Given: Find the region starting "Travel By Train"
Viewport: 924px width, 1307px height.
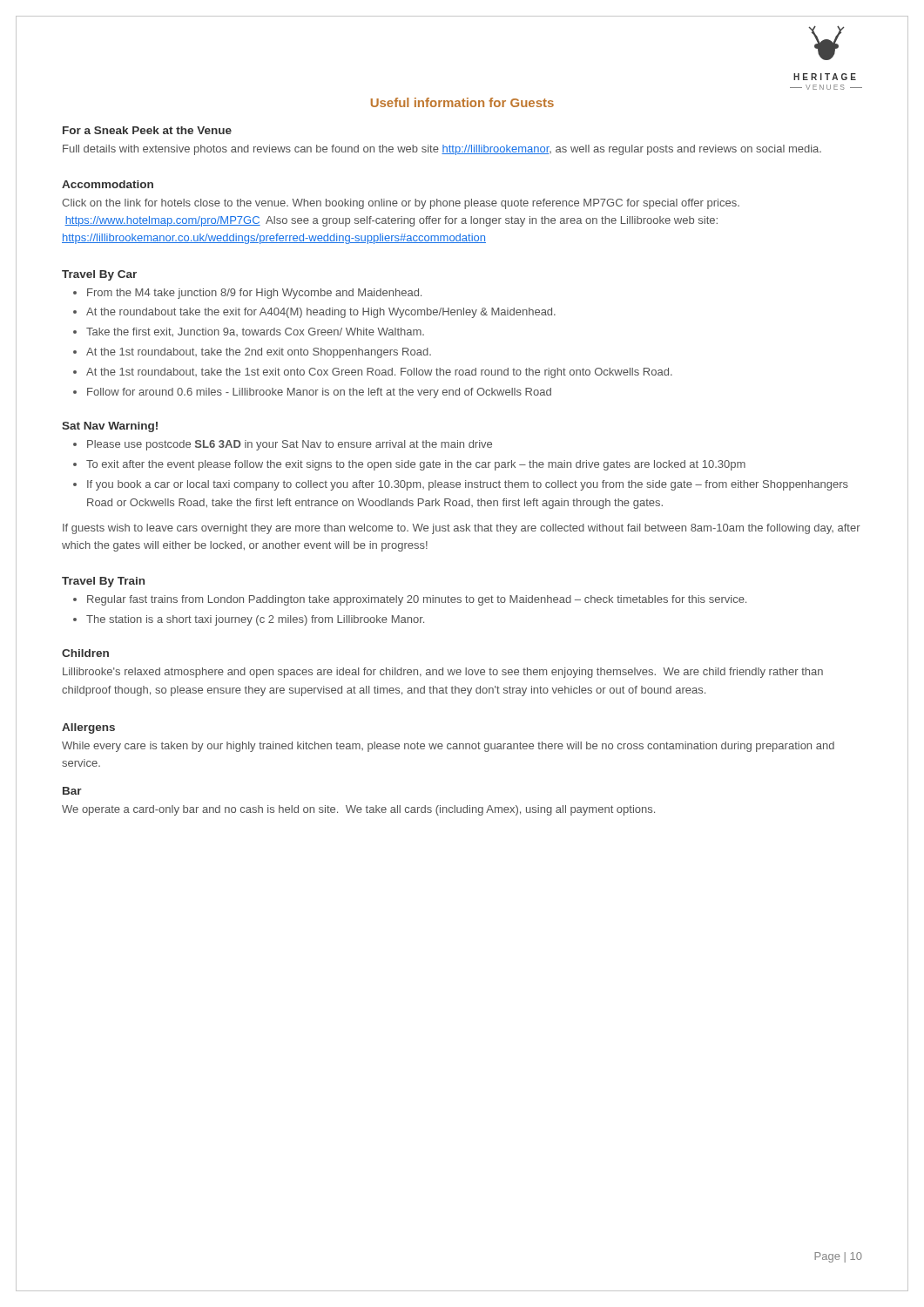Looking at the screenshot, I should 104,581.
